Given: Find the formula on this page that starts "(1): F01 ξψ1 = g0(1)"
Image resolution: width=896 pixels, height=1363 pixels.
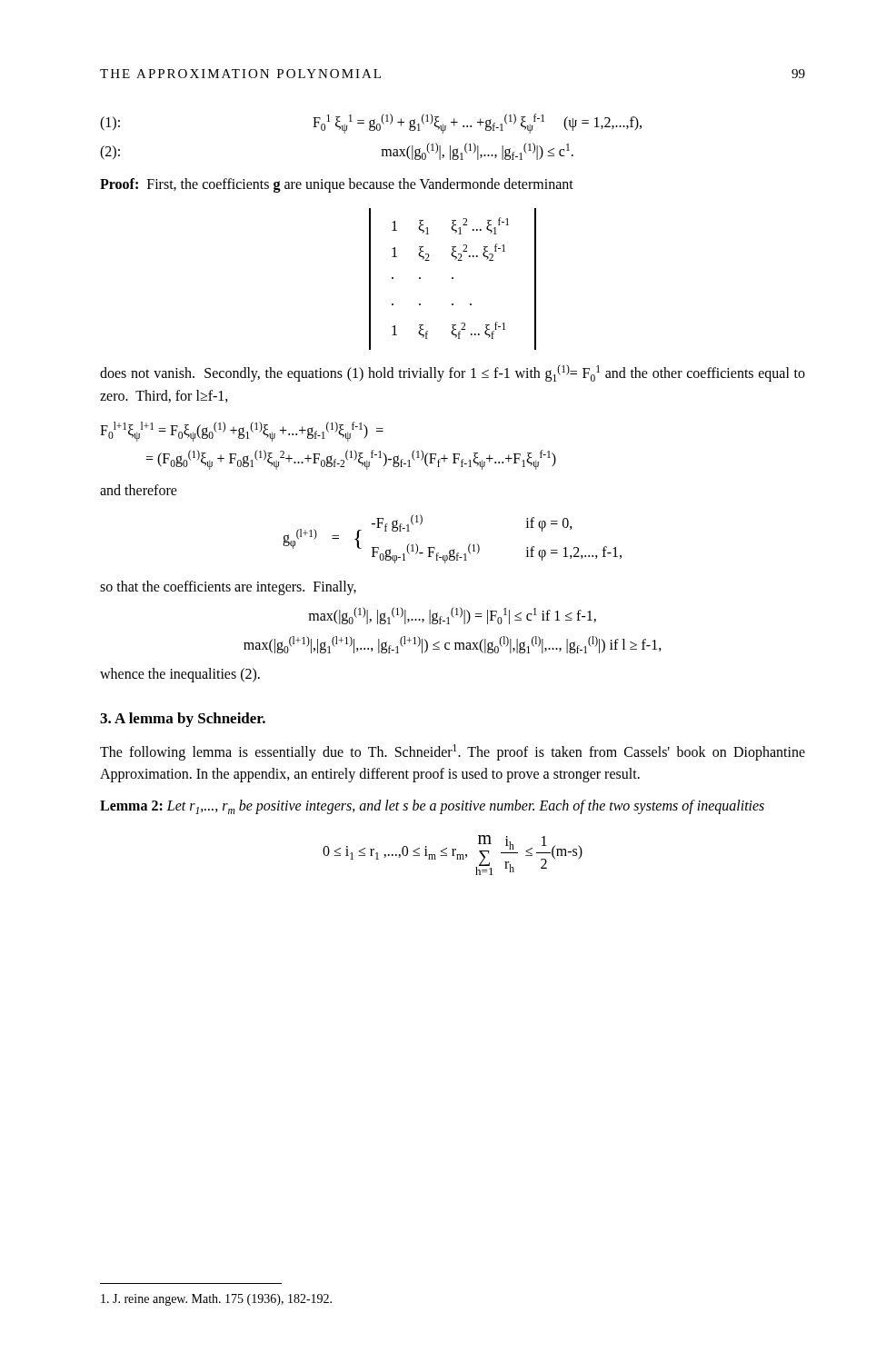Looking at the screenshot, I should click(x=453, y=122).
